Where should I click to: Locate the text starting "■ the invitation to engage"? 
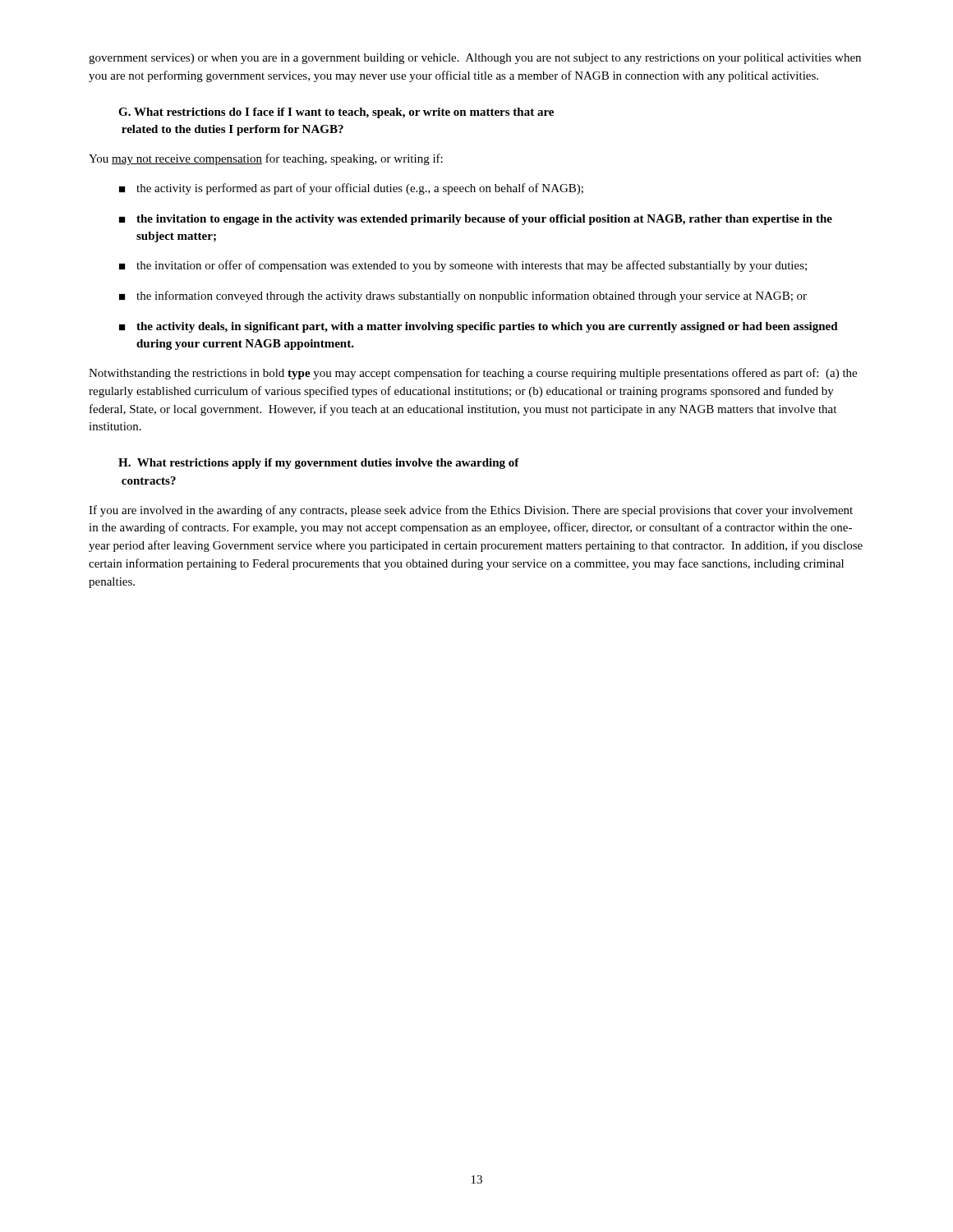coord(491,228)
